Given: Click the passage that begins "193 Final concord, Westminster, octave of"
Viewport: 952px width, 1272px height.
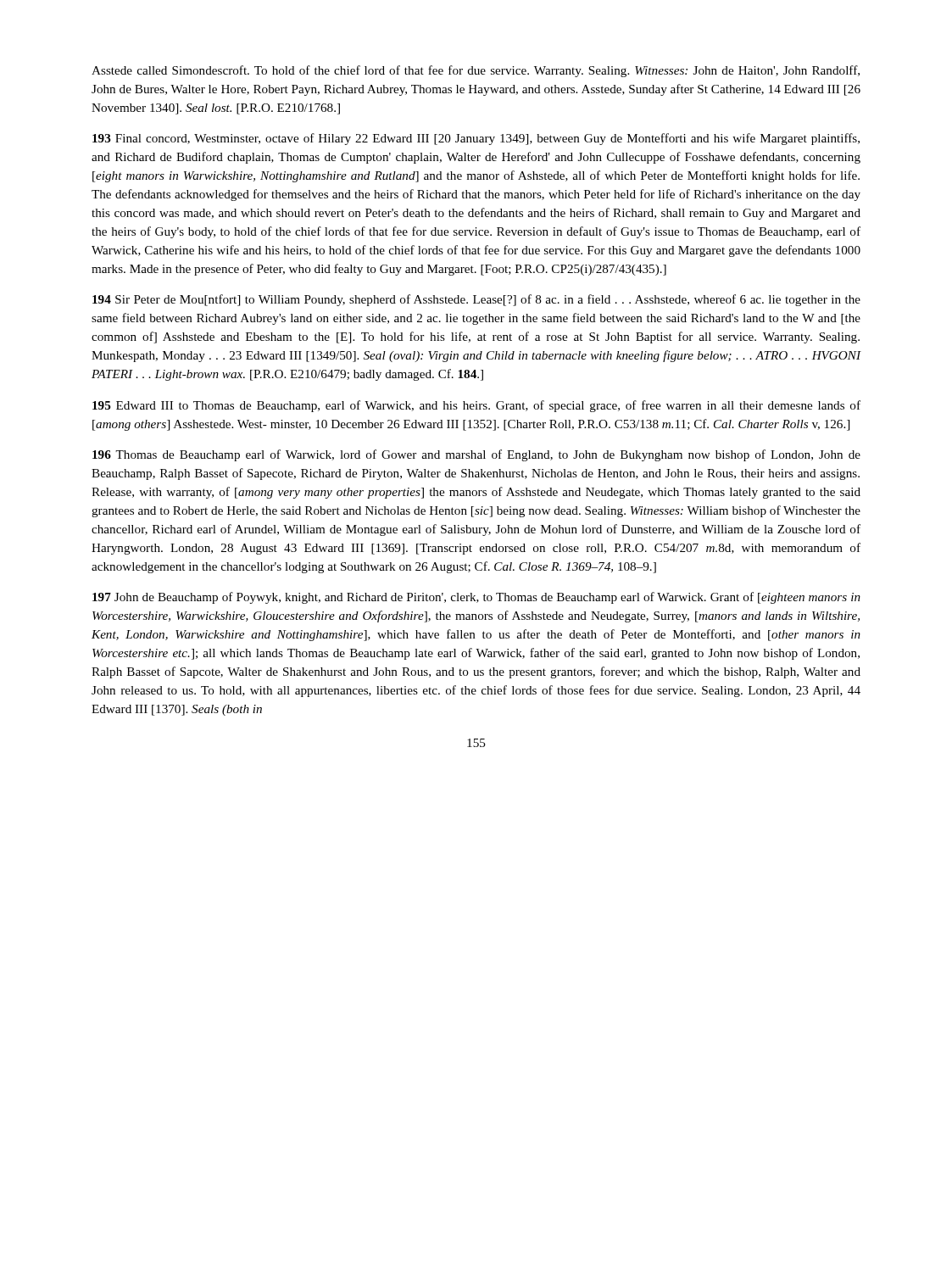Looking at the screenshot, I should (476, 203).
